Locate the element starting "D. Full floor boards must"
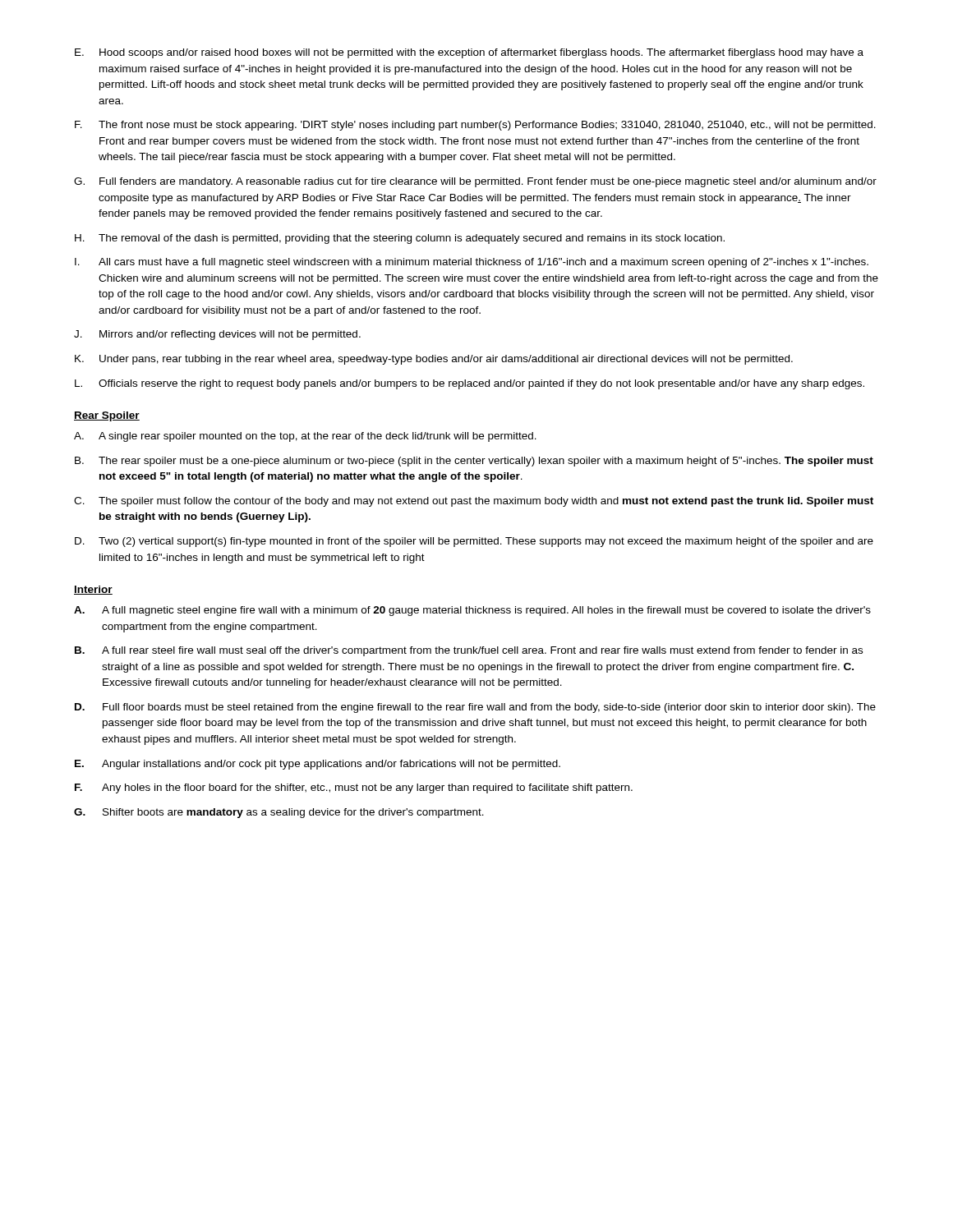The image size is (953, 1232). pos(476,723)
